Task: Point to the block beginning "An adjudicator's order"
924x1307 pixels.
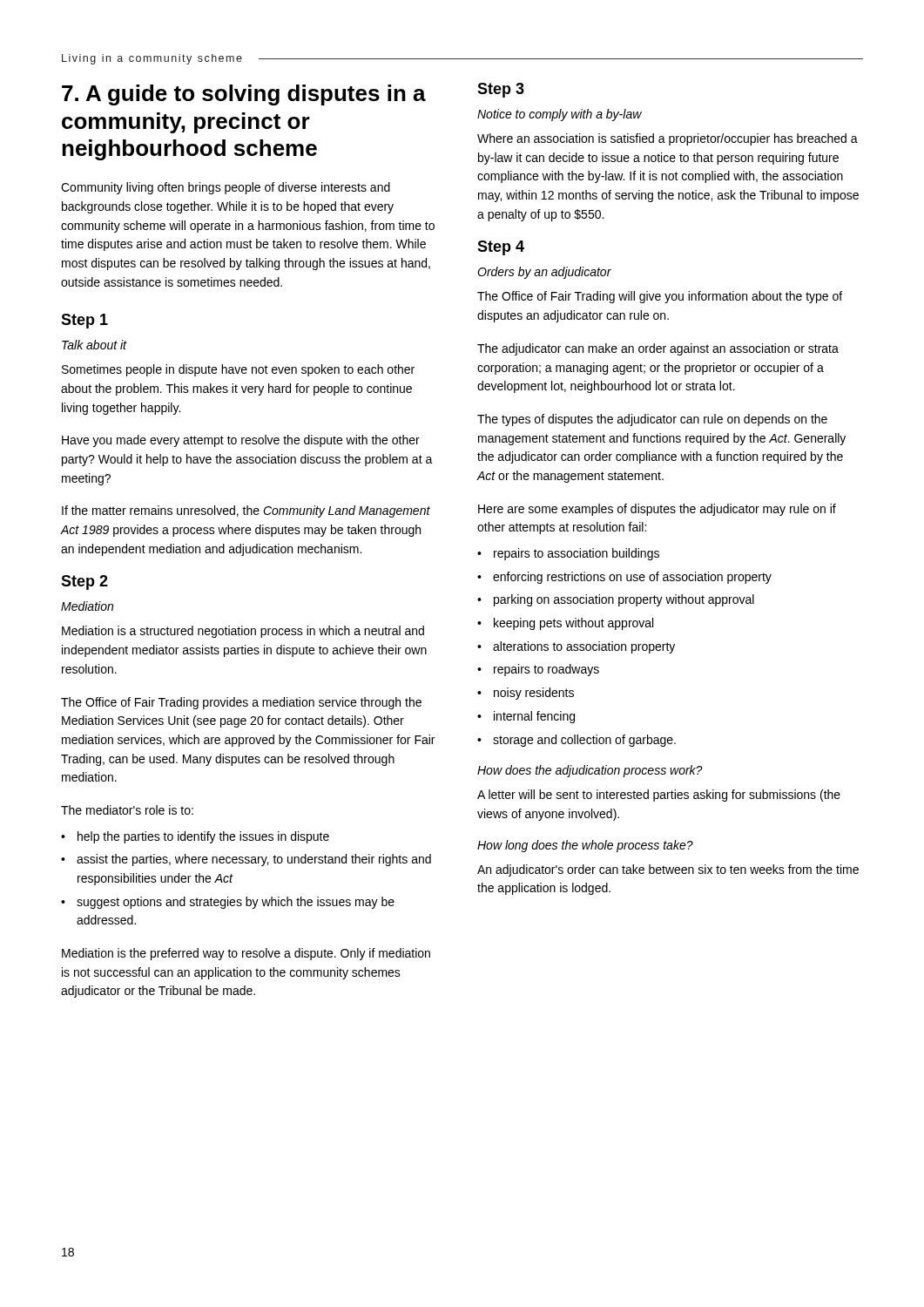Action: 670,879
